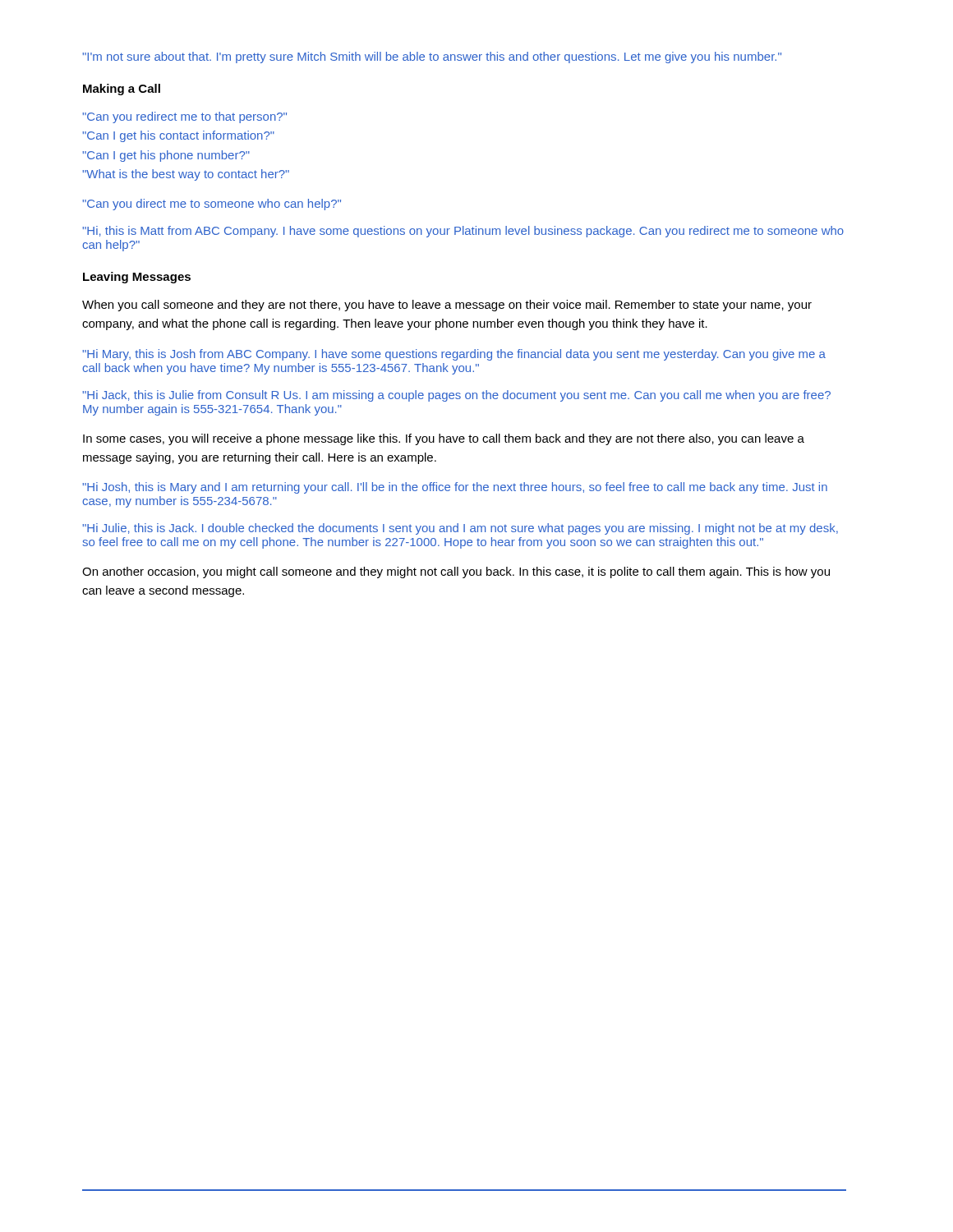Screen dimensions: 1232x953
Task: Point to the block beginning "In some cases, you will receive"
Action: (443, 447)
